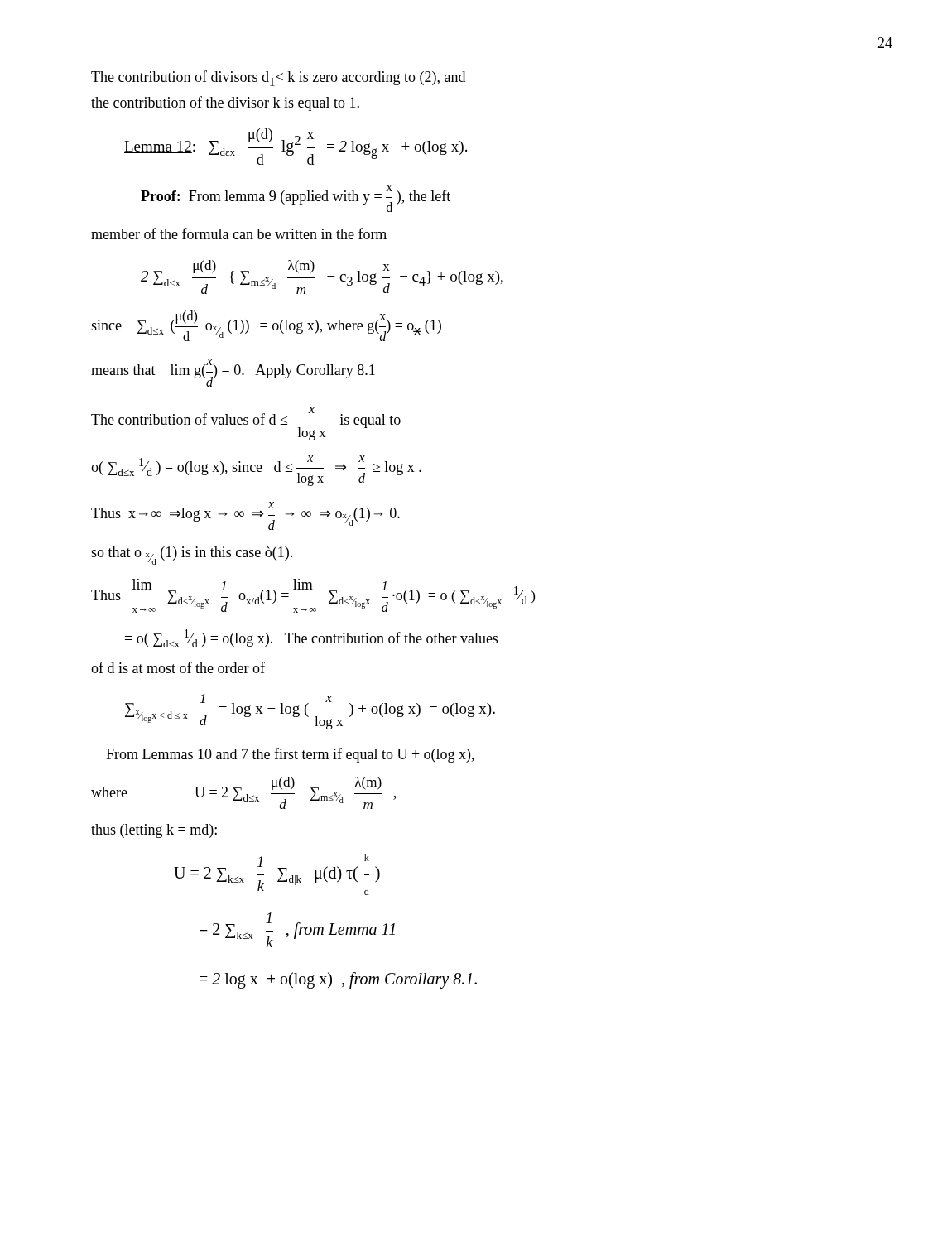Viewport: 952px width, 1242px height.
Task: Locate the block of text that opens with "member of the formula"
Action: [239, 234]
